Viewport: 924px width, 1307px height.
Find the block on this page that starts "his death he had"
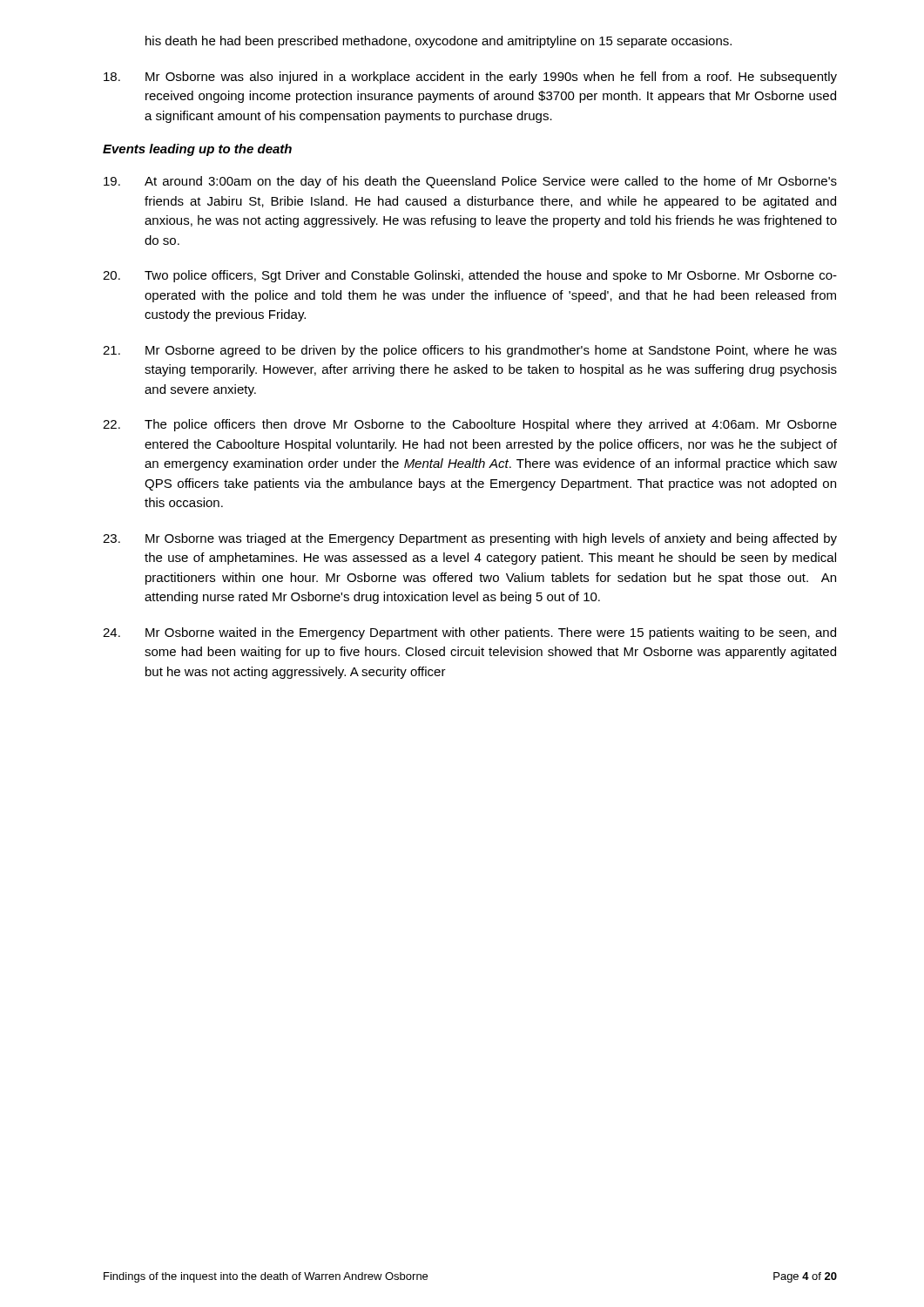[439, 41]
